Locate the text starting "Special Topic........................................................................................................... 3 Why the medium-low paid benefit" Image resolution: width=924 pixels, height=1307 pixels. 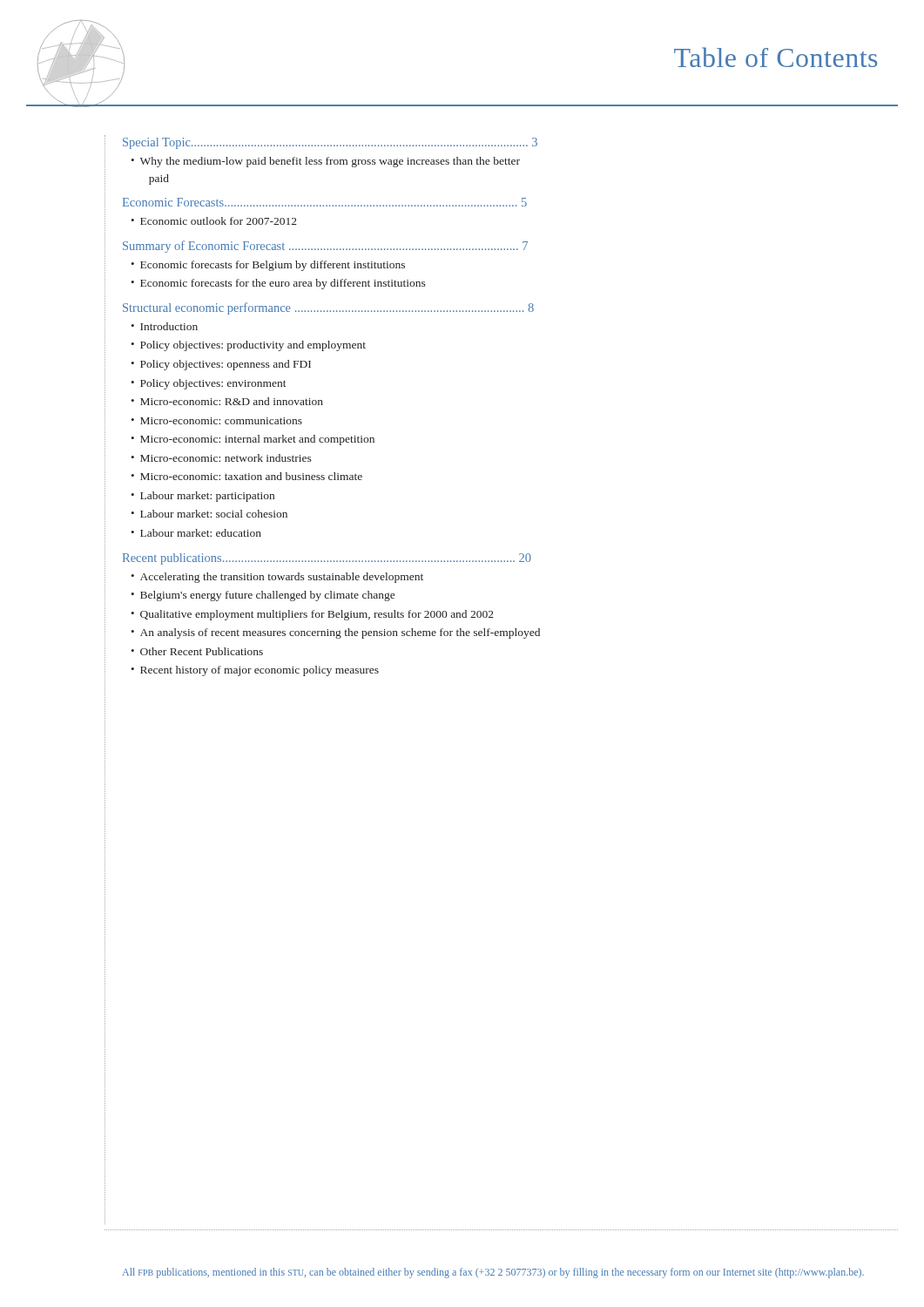pos(500,161)
